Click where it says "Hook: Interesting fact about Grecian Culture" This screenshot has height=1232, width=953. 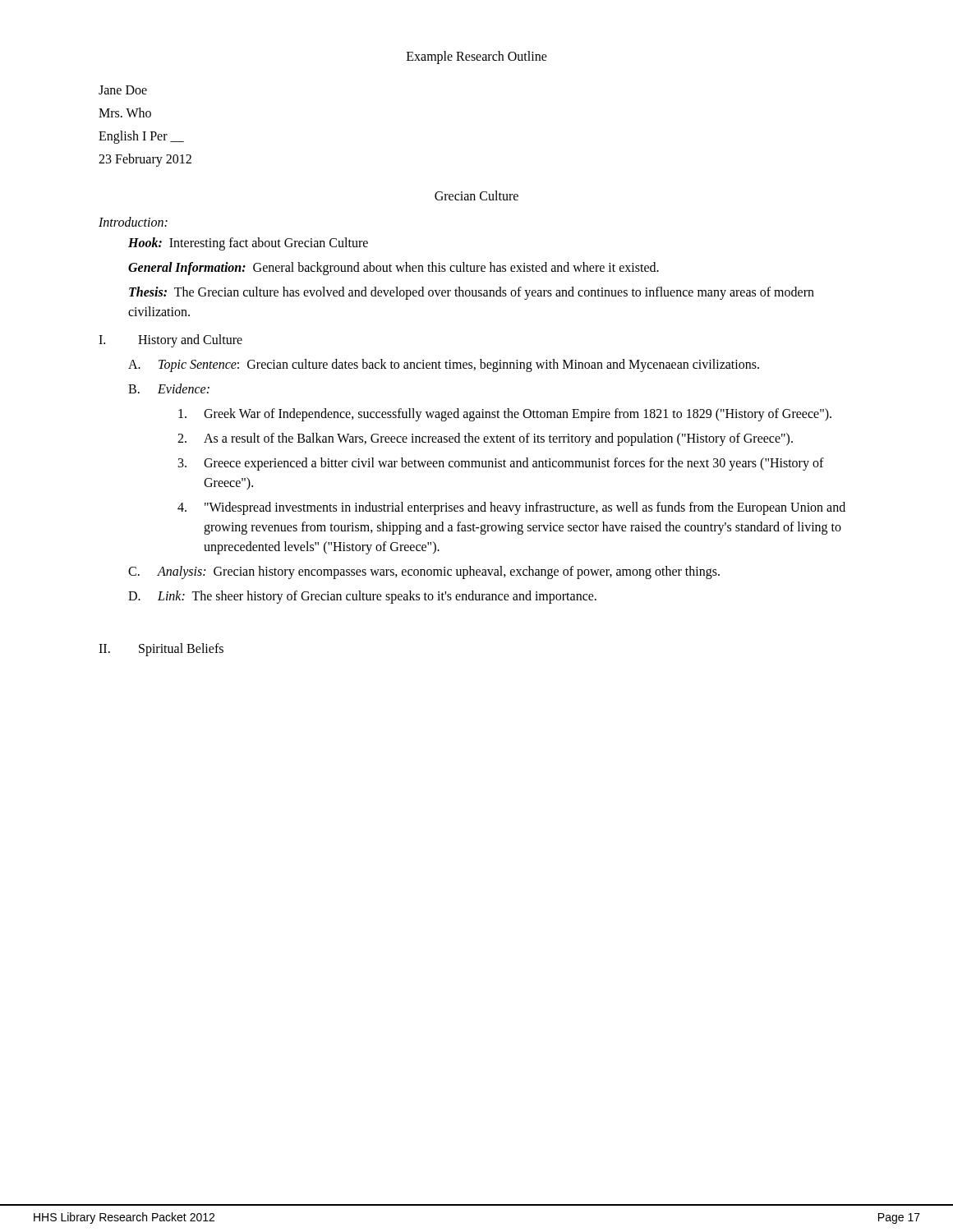[248, 243]
